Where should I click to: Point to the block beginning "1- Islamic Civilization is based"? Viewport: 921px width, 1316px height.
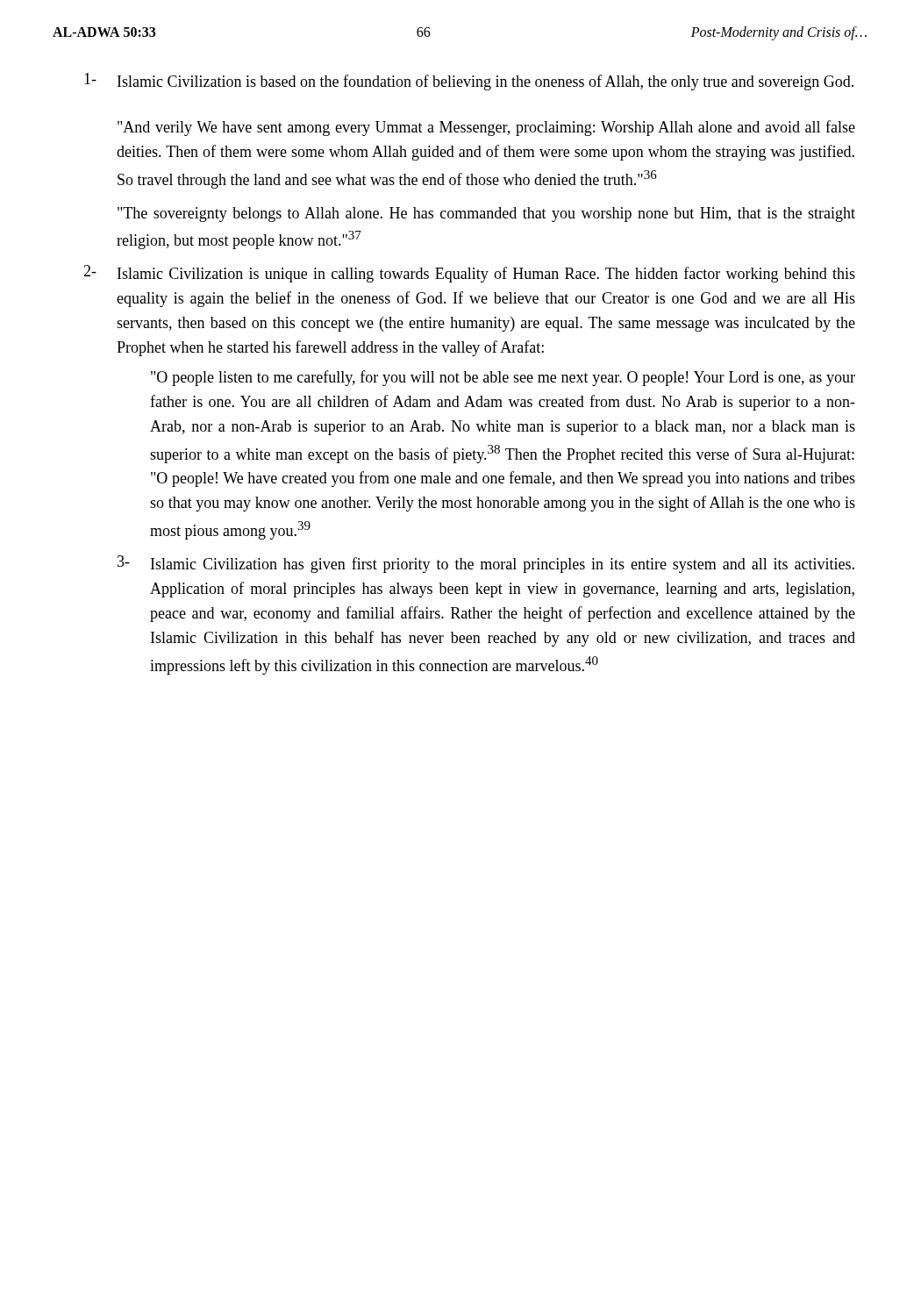tap(469, 82)
